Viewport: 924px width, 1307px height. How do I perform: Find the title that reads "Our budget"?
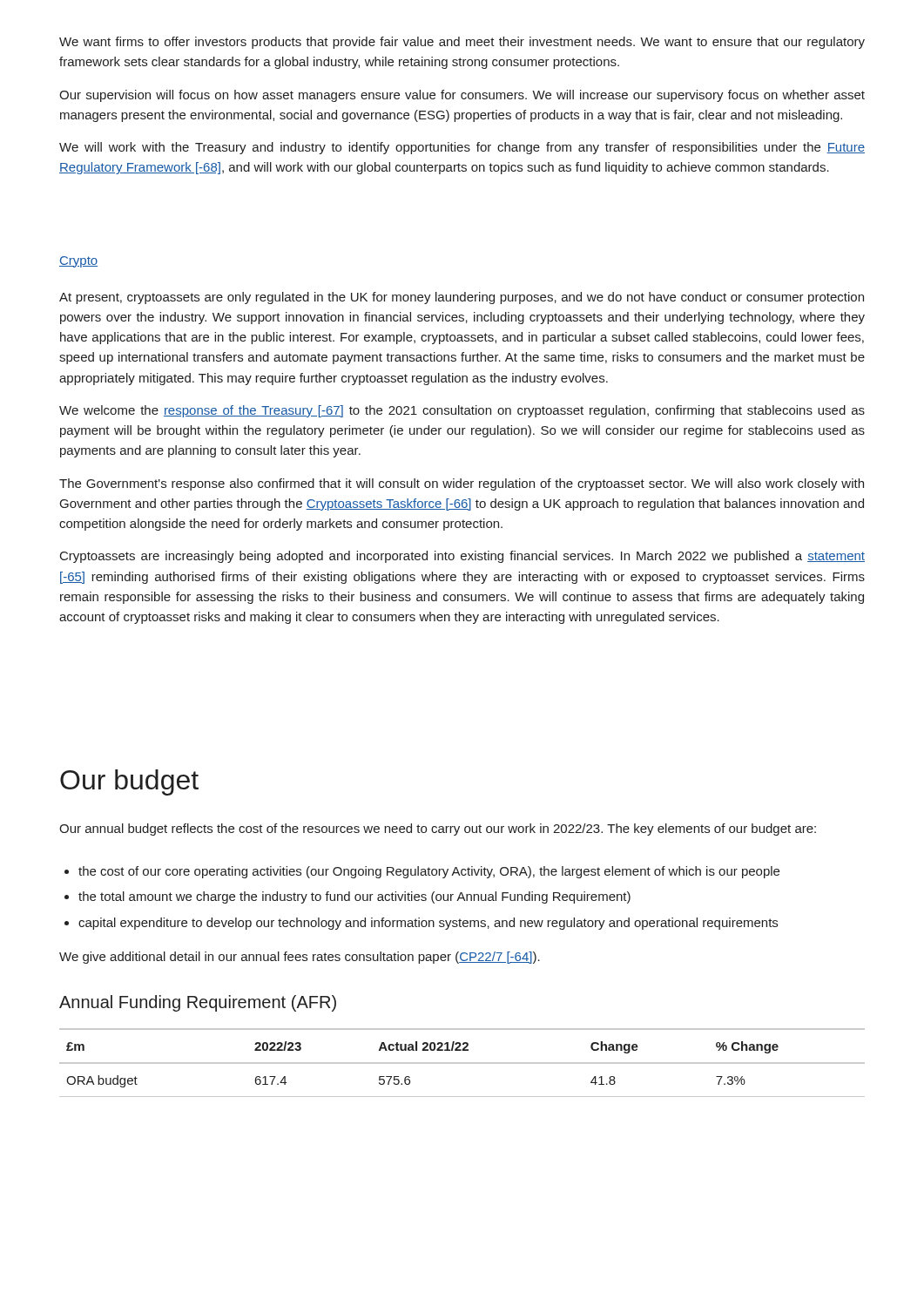[x=129, y=782]
